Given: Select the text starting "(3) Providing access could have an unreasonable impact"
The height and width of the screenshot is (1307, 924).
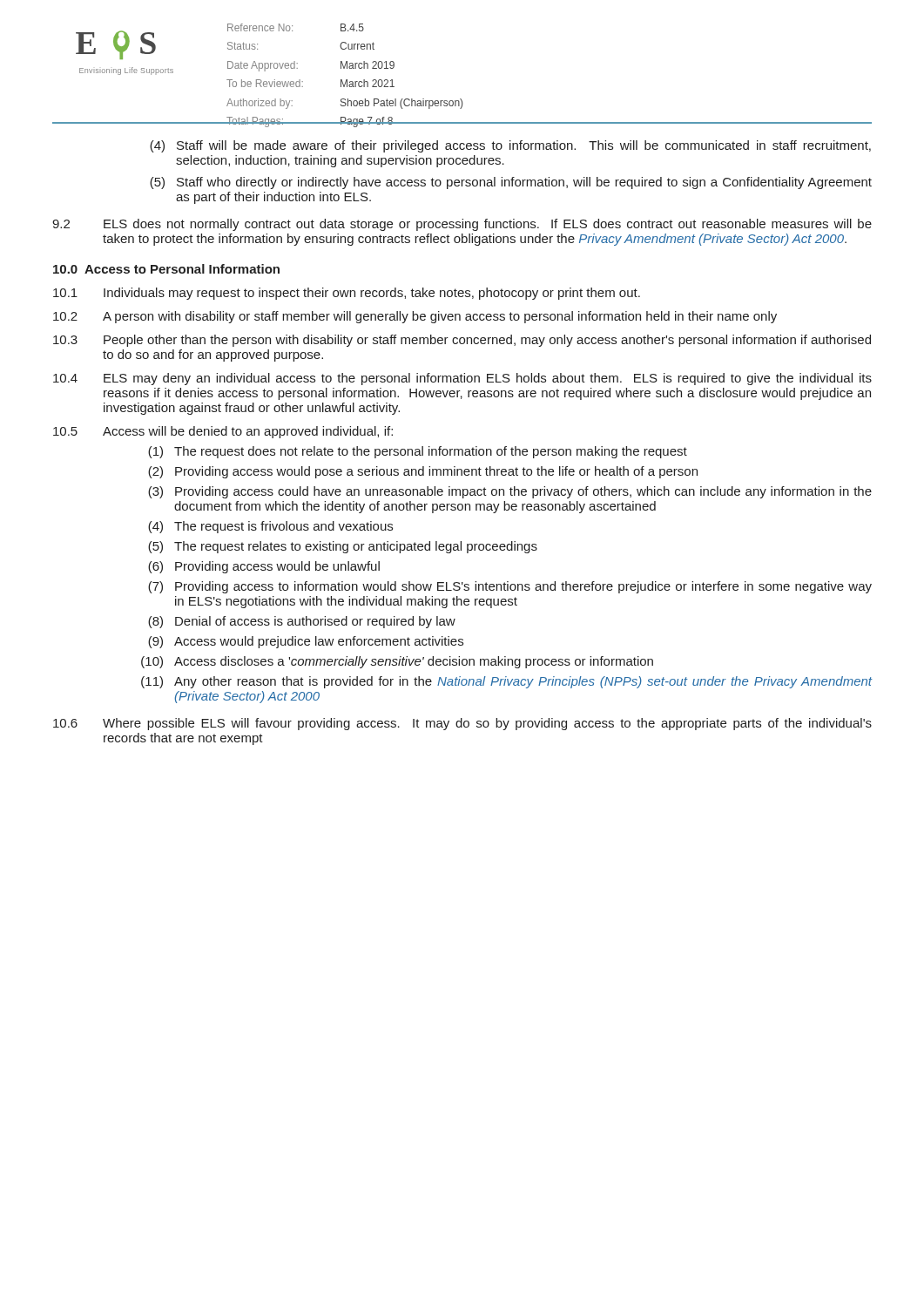Looking at the screenshot, I should pos(497,498).
